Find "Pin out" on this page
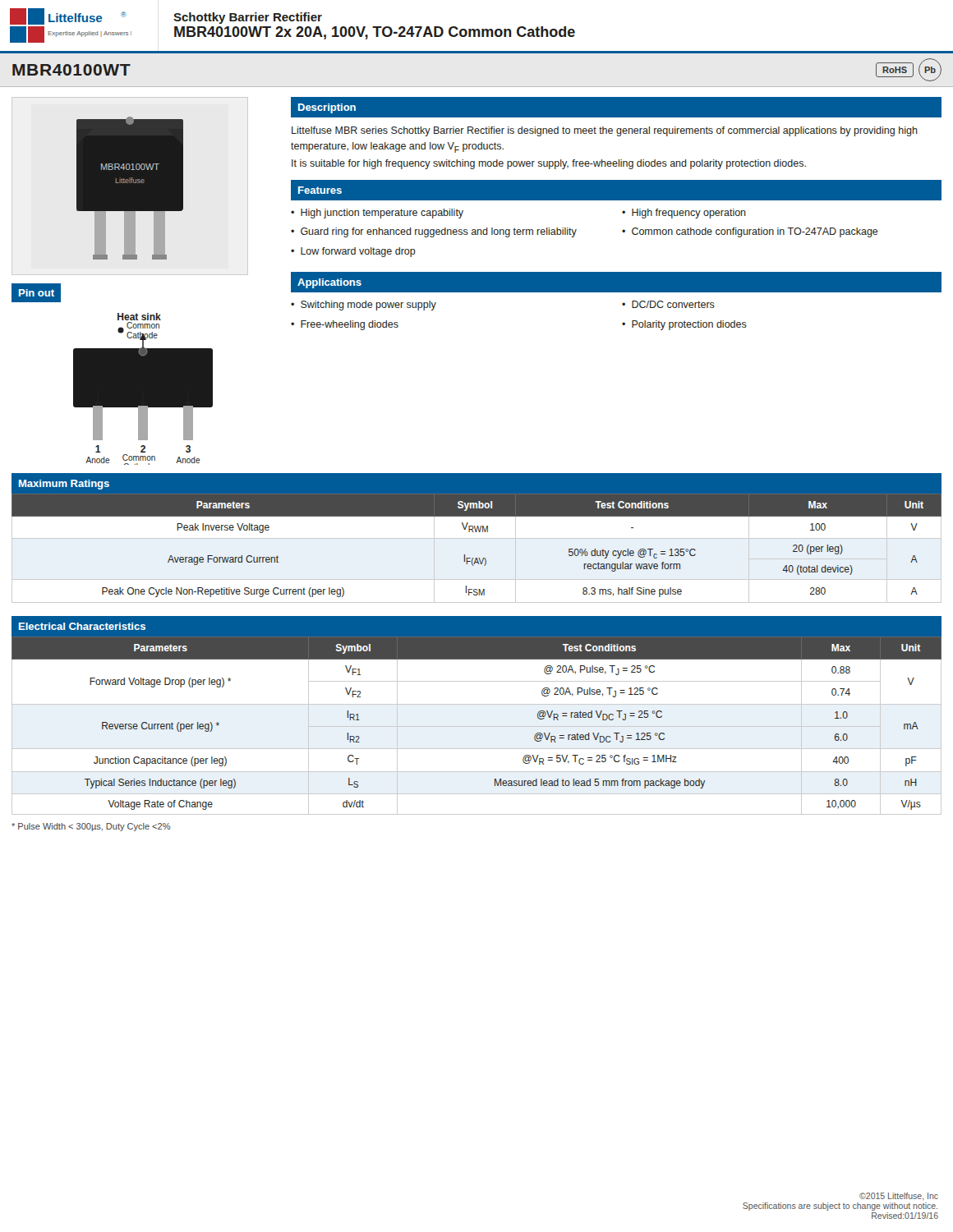 [36, 293]
